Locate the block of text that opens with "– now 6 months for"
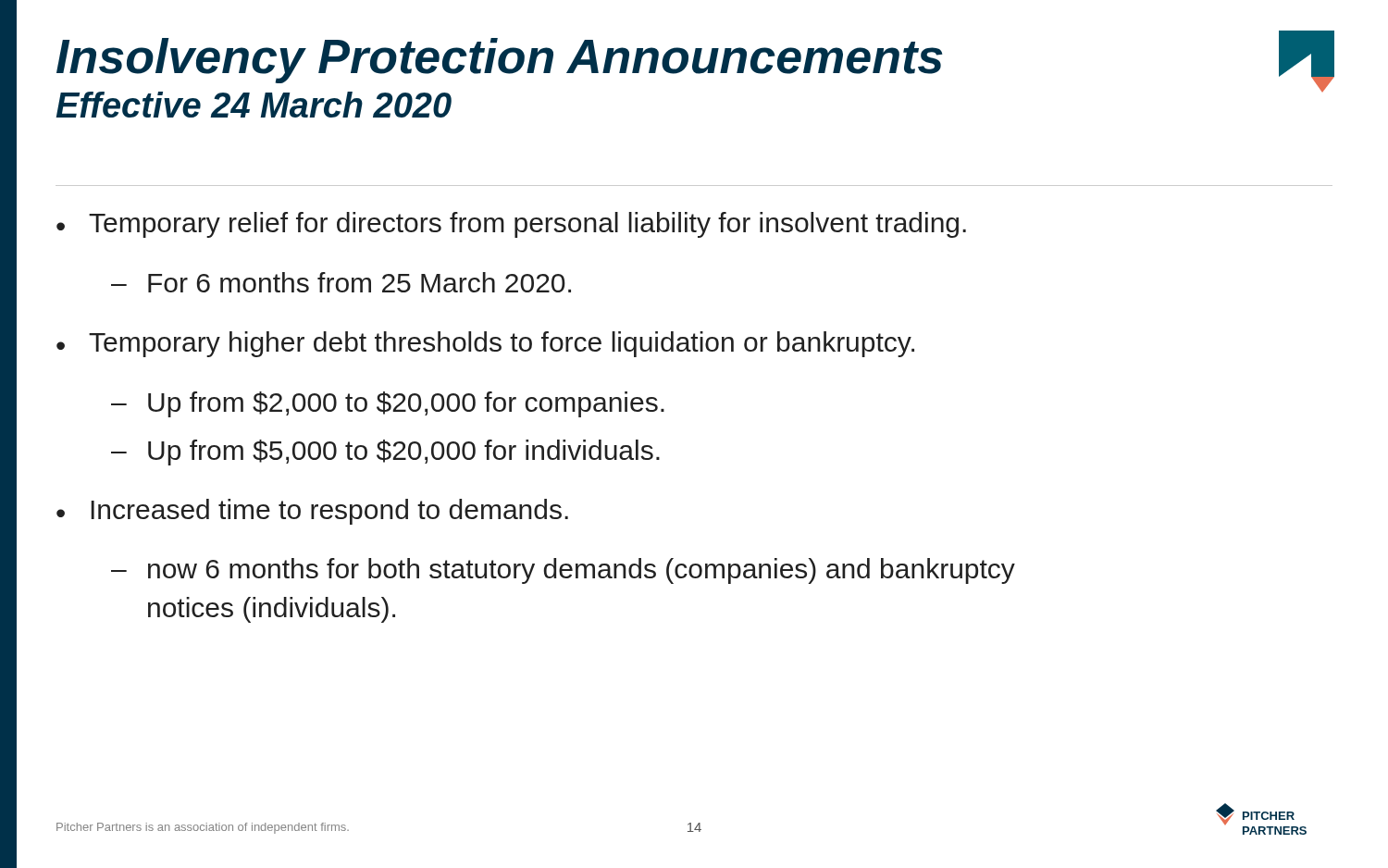 (722, 589)
